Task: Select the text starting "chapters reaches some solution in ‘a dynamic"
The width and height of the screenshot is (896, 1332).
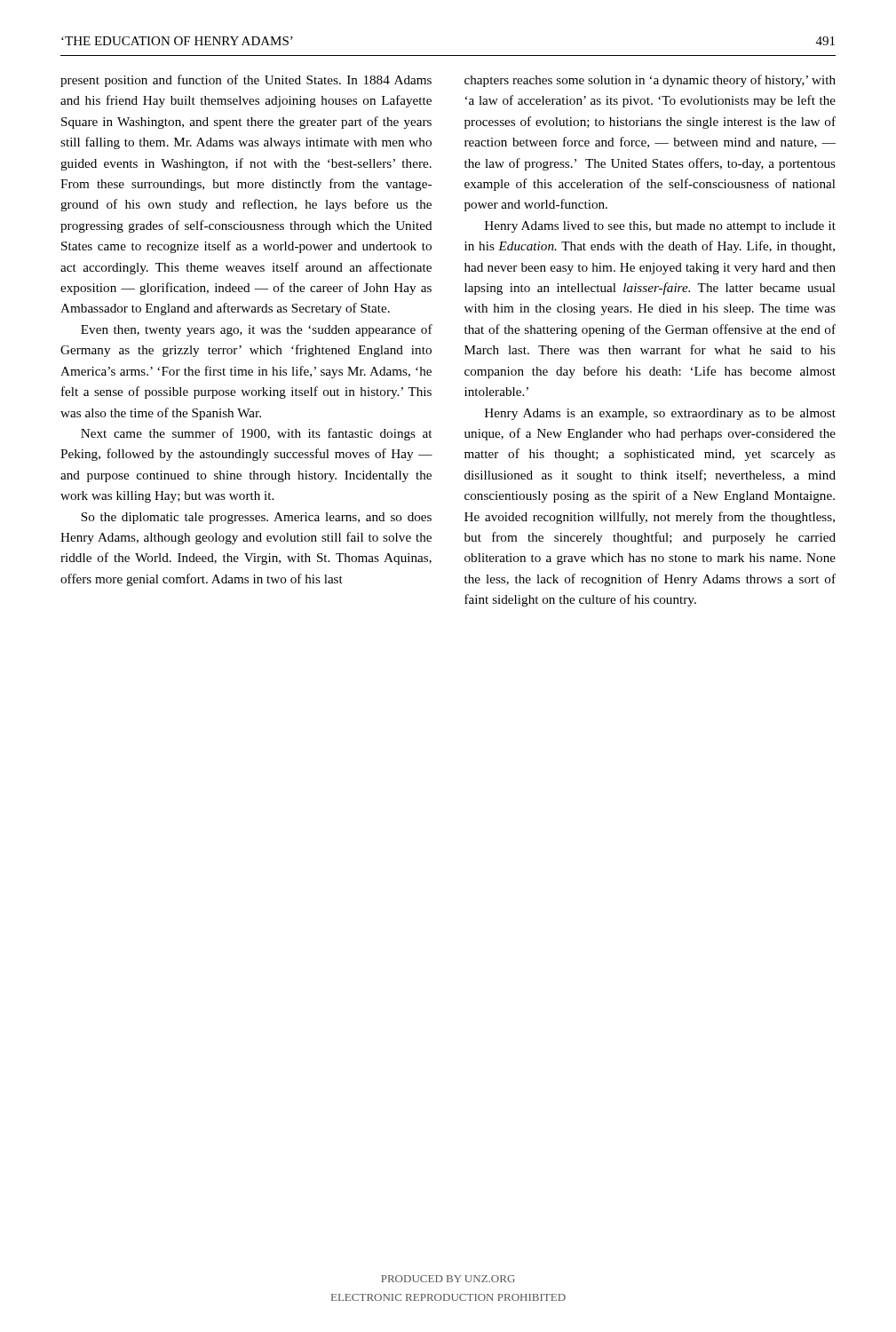Action: coord(650,339)
